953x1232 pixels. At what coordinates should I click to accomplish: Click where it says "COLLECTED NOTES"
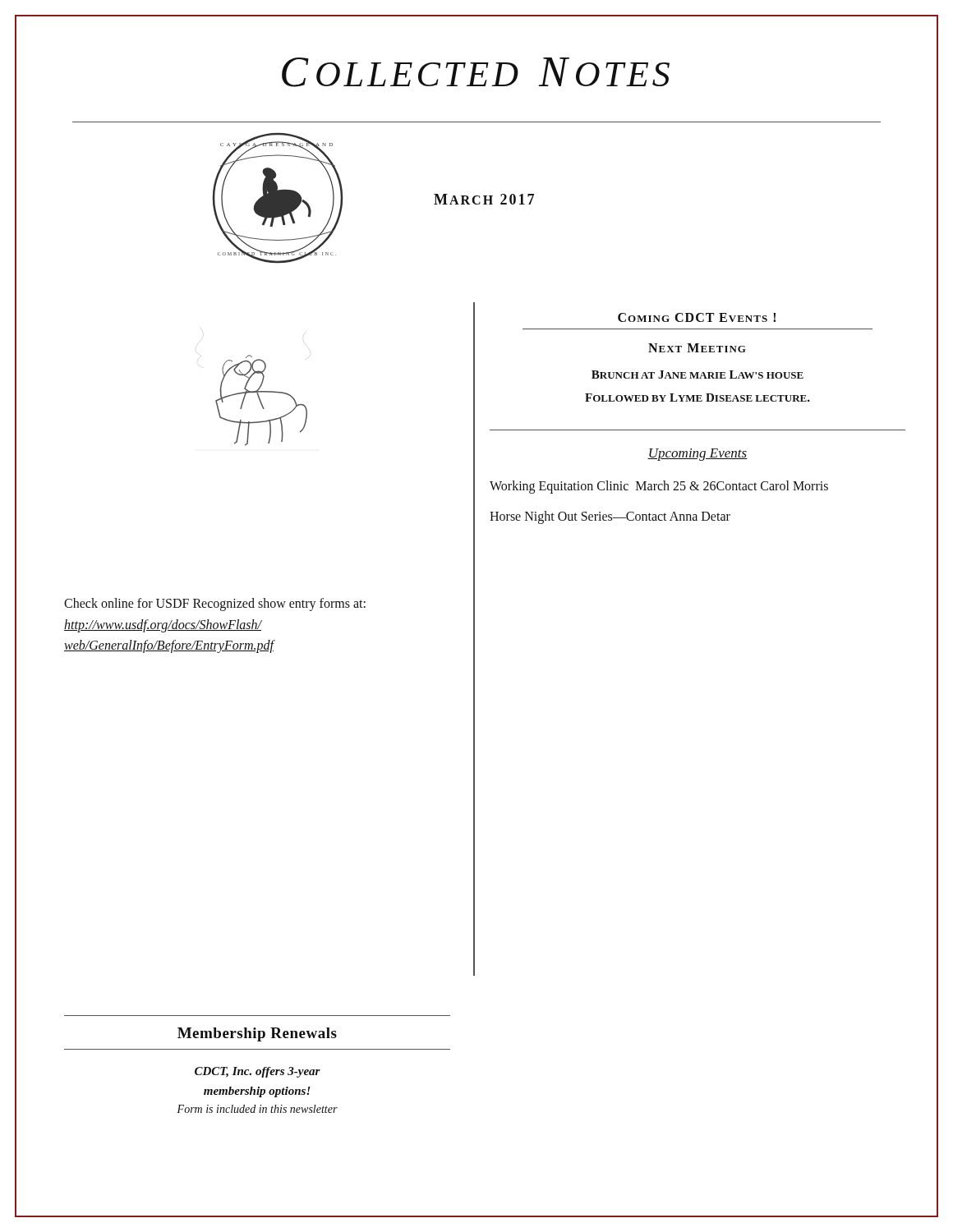pyautogui.click(x=476, y=72)
